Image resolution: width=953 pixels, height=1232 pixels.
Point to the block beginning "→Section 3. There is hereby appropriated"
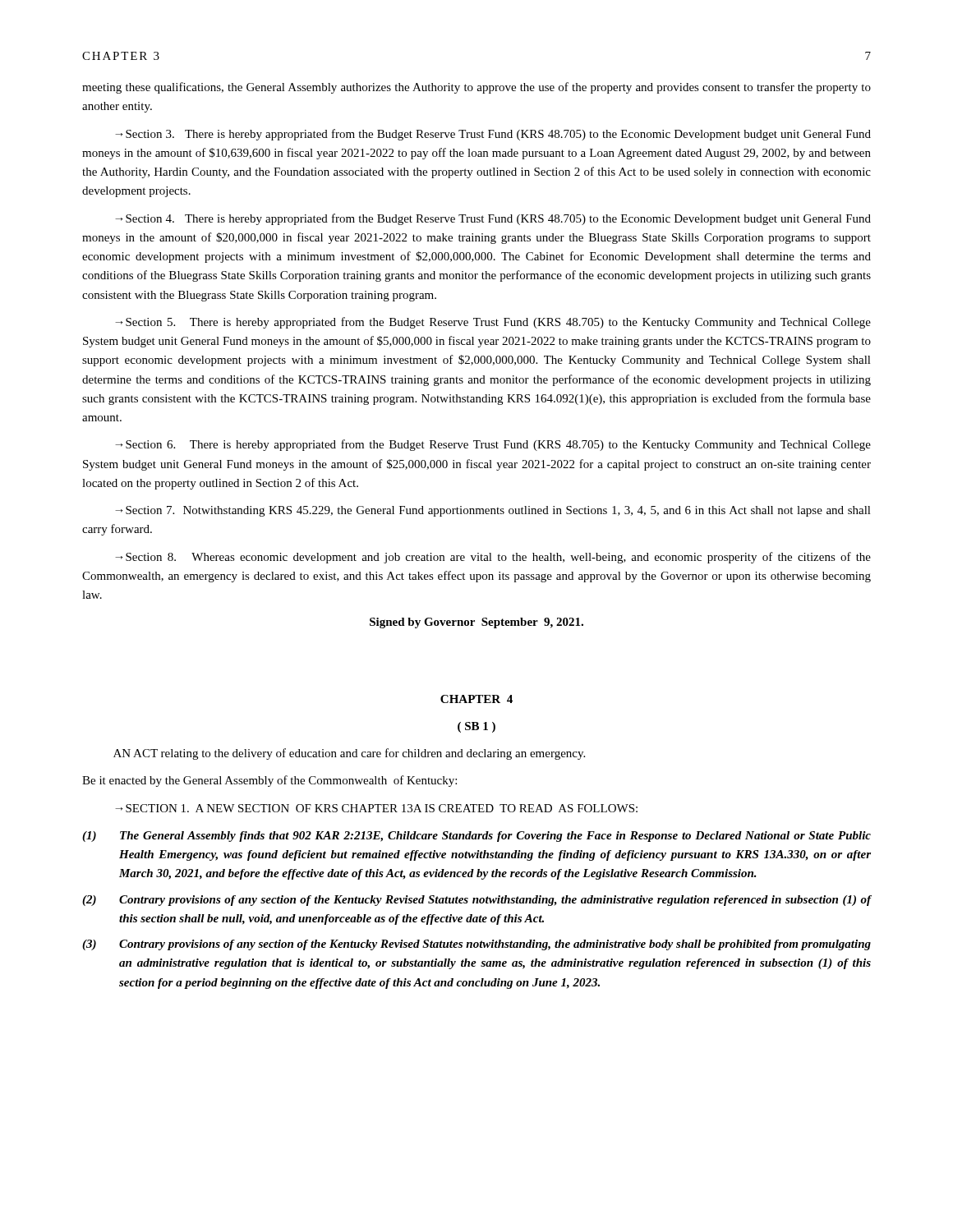point(476,163)
